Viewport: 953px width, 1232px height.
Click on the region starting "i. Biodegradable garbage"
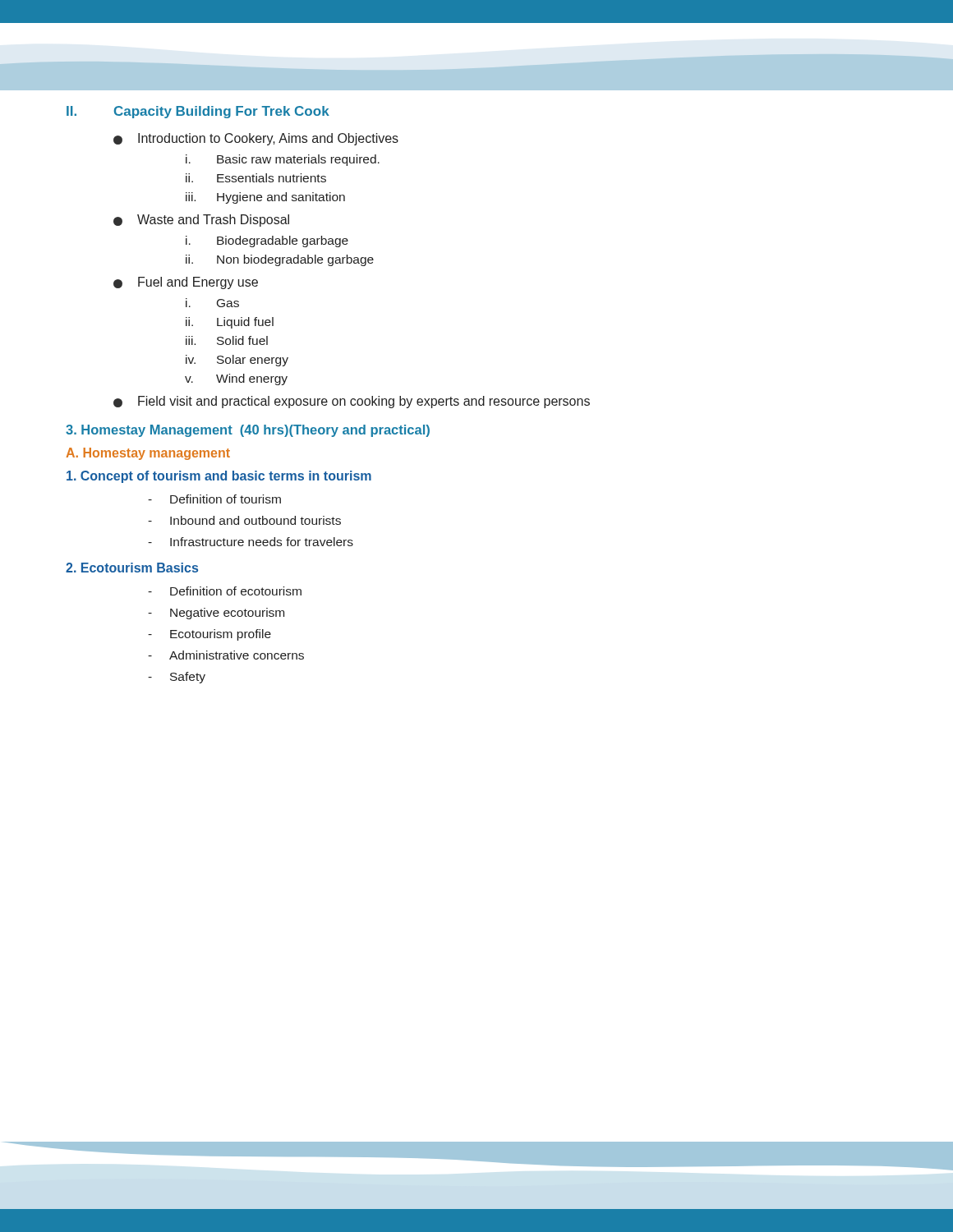coord(267,241)
